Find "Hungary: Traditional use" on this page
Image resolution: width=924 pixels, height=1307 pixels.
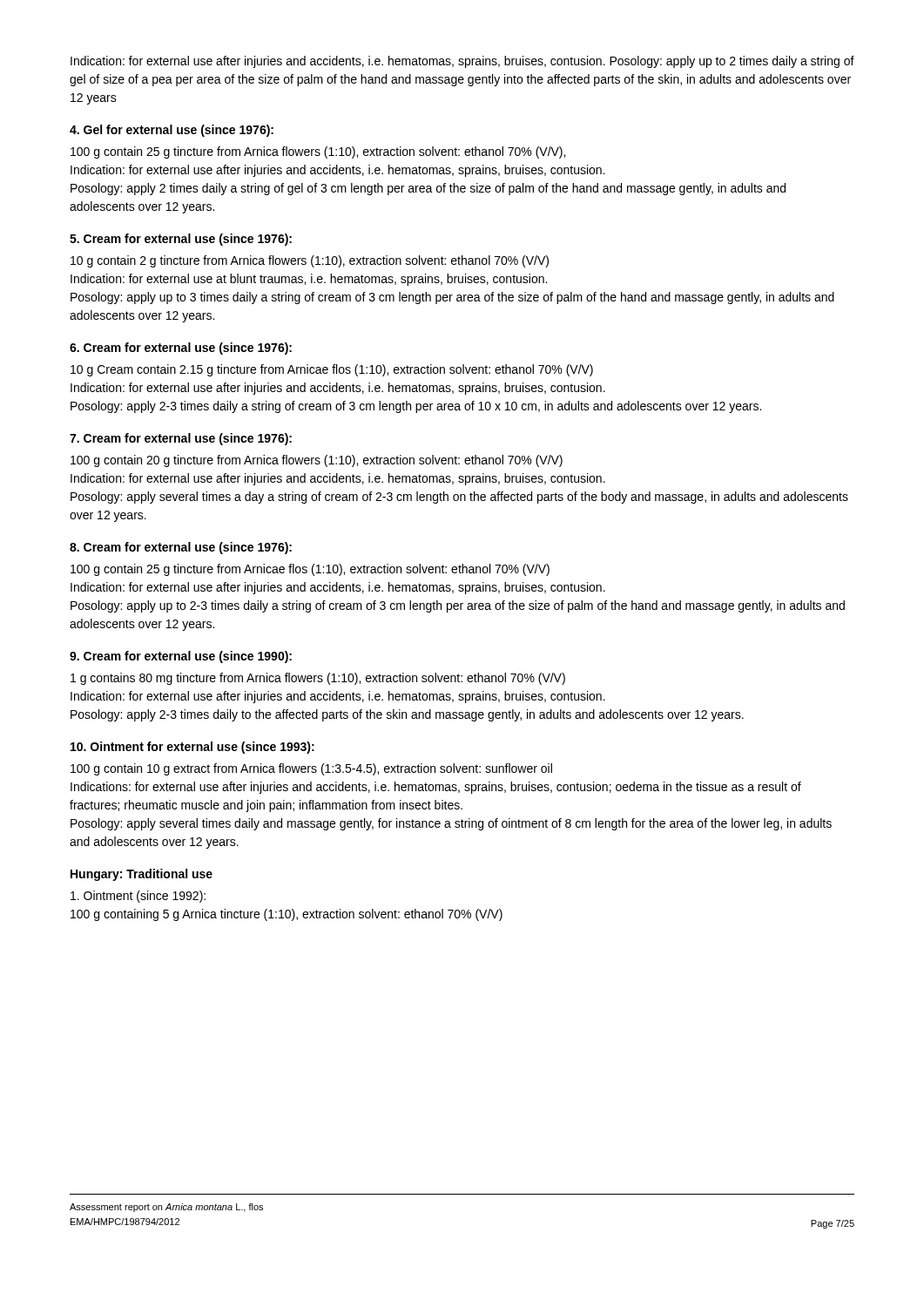pyautogui.click(x=141, y=874)
